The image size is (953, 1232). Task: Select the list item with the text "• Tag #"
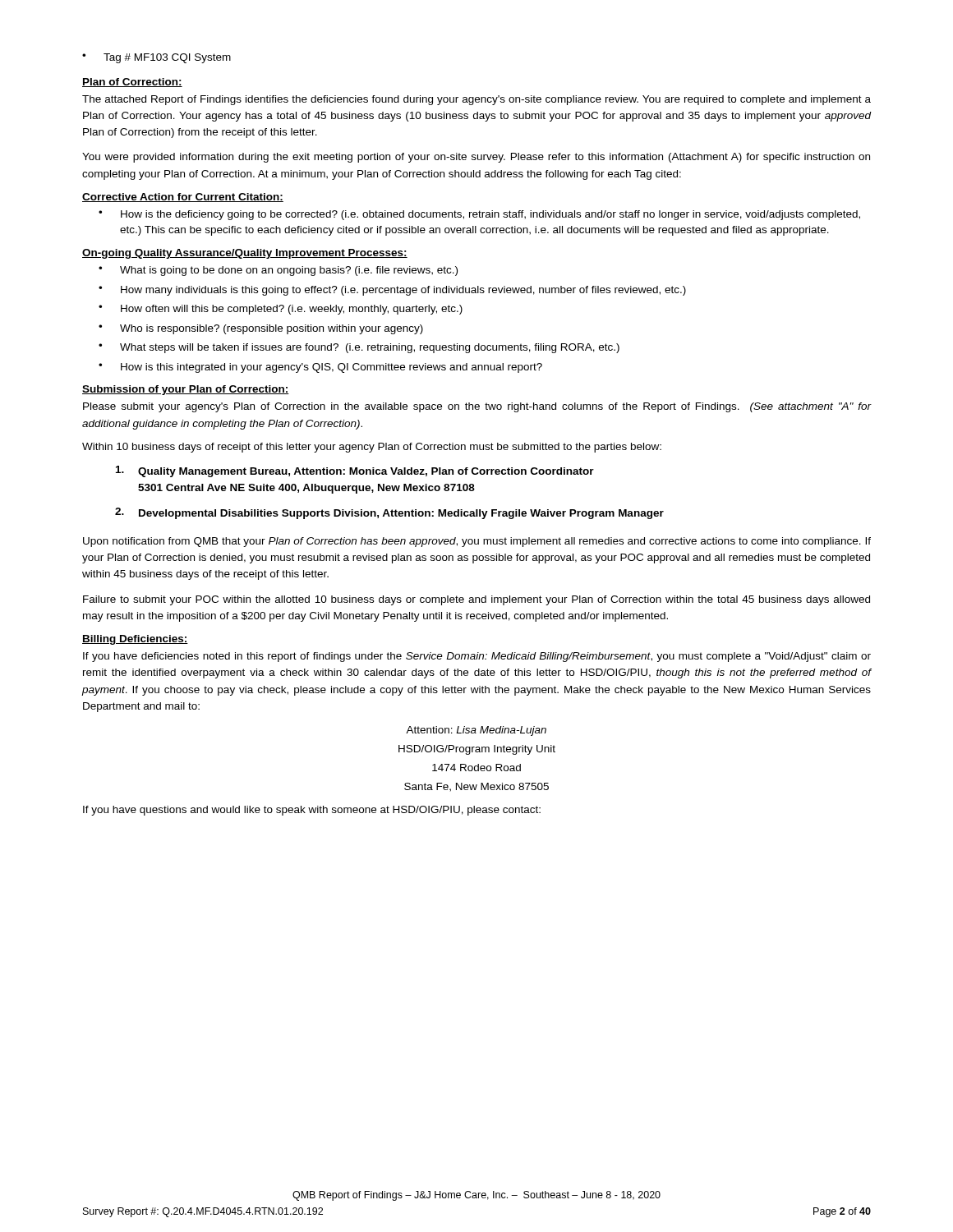pos(157,58)
